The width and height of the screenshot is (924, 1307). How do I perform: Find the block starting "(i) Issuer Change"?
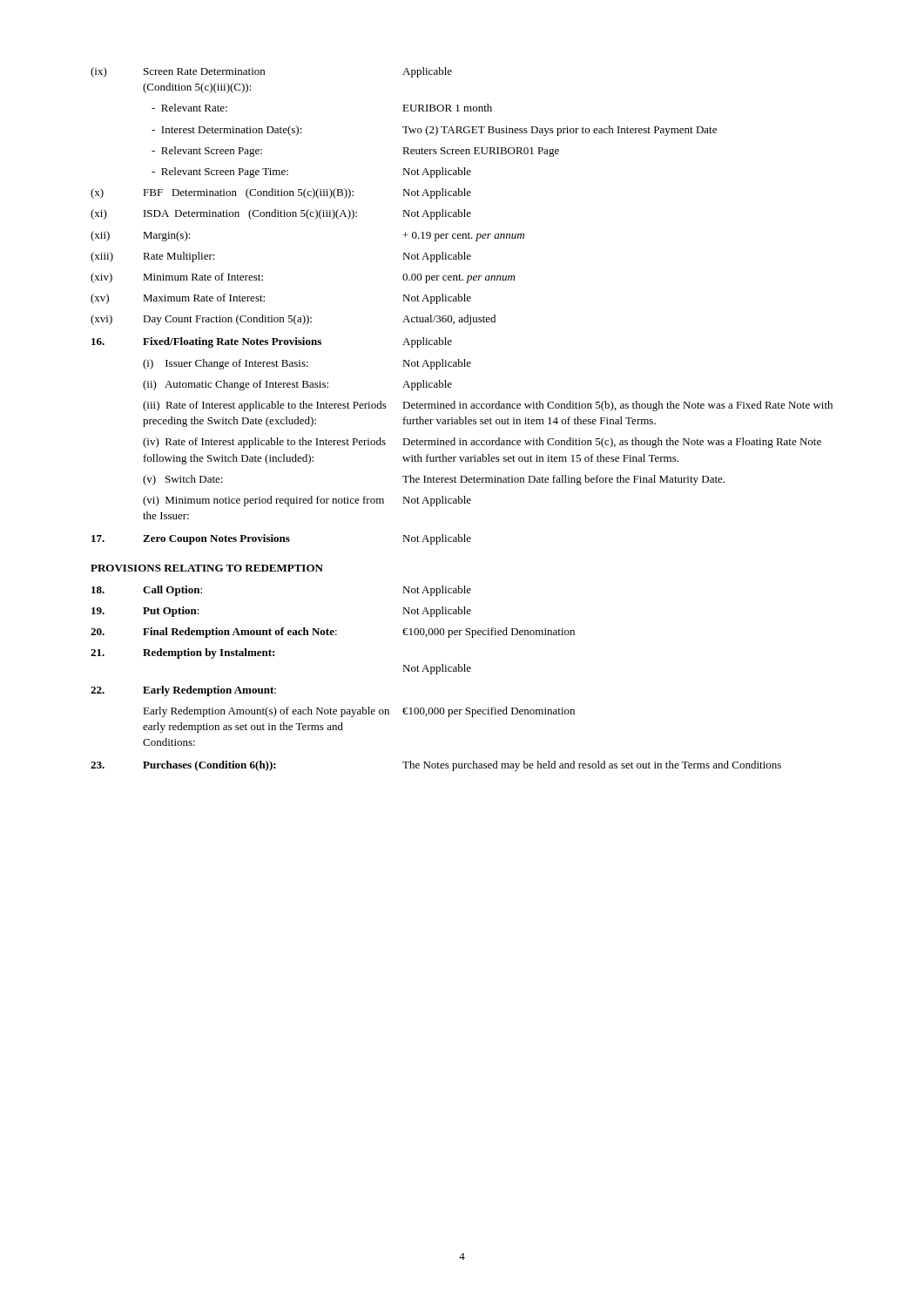coord(466,363)
